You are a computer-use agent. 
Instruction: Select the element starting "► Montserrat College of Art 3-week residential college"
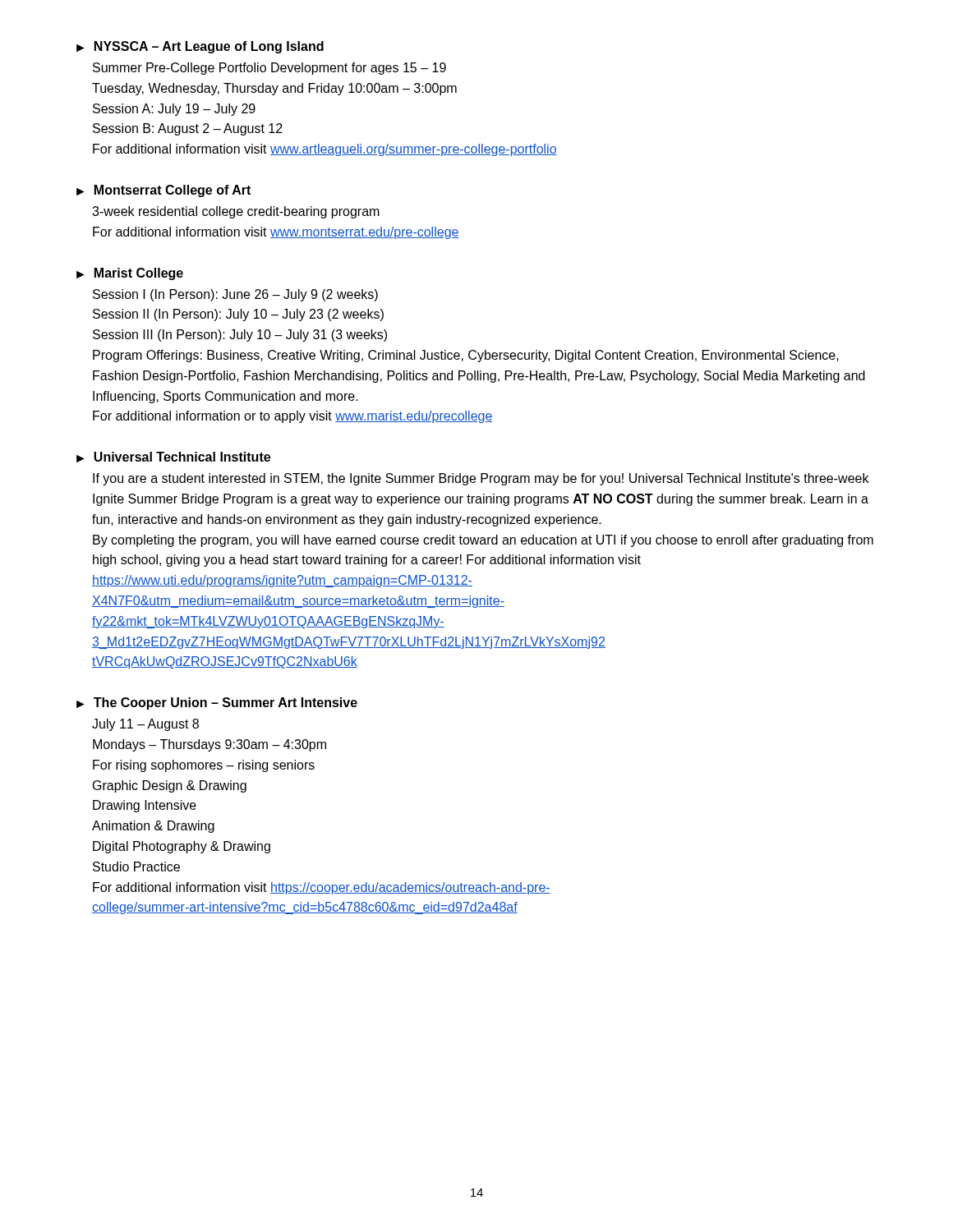[x=163, y=191]
